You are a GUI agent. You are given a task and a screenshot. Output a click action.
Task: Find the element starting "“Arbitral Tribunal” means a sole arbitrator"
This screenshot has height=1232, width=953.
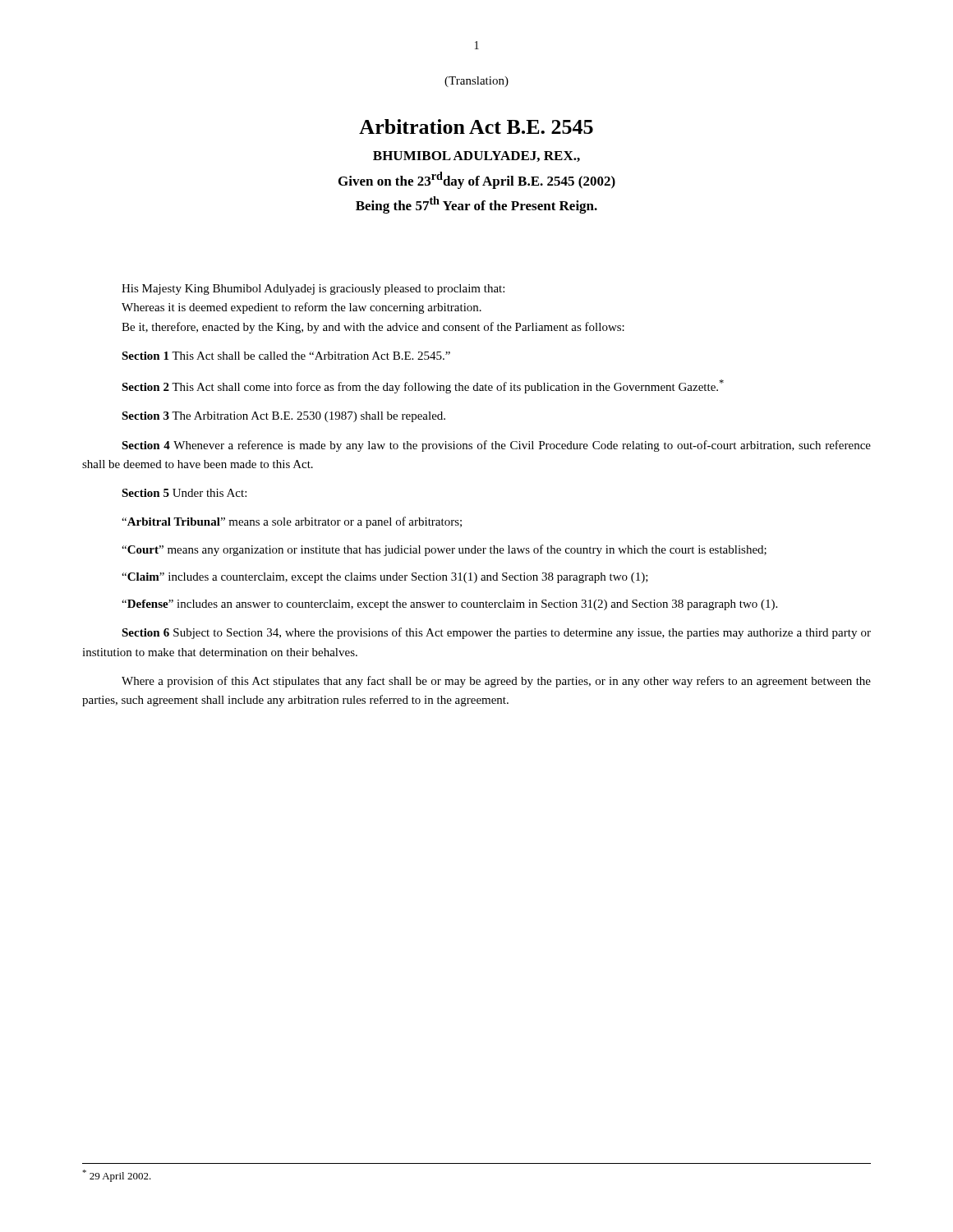[x=292, y=522]
